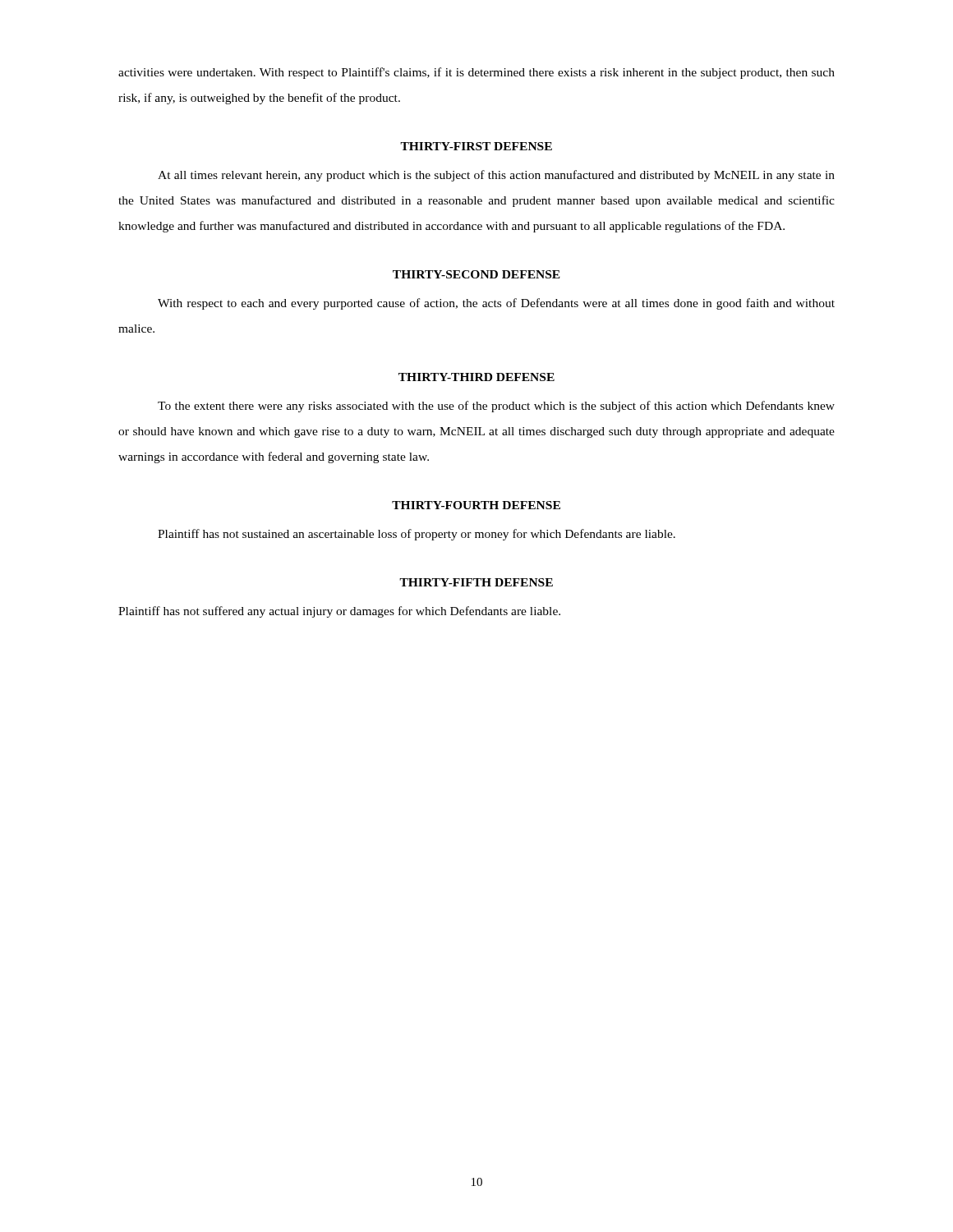Click on the section header containing "THIRTY-THIRD DEFENSE"

click(x=476, y=377)
